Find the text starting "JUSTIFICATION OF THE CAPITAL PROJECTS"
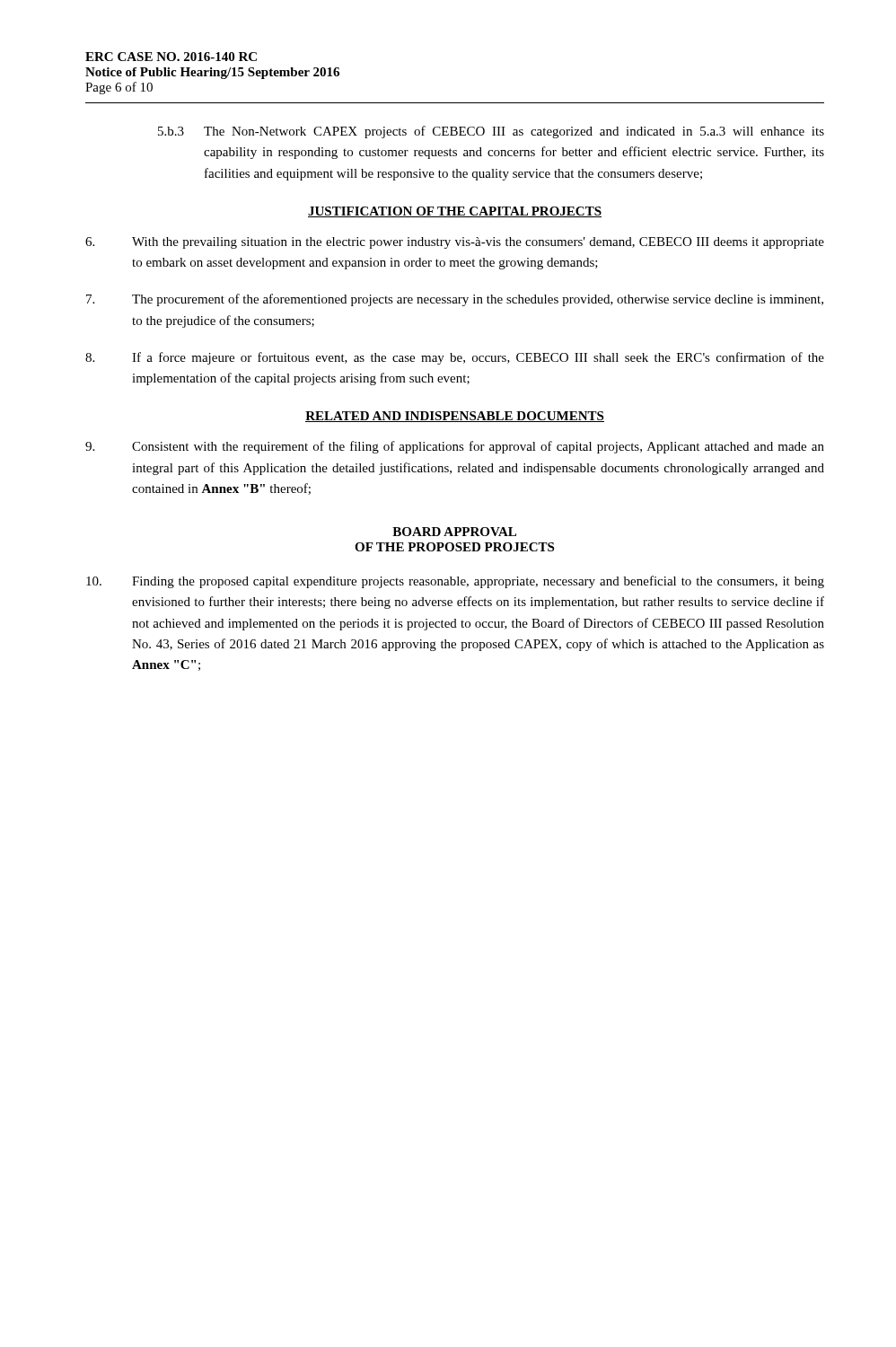896x1347 pixels. [455, 211]
